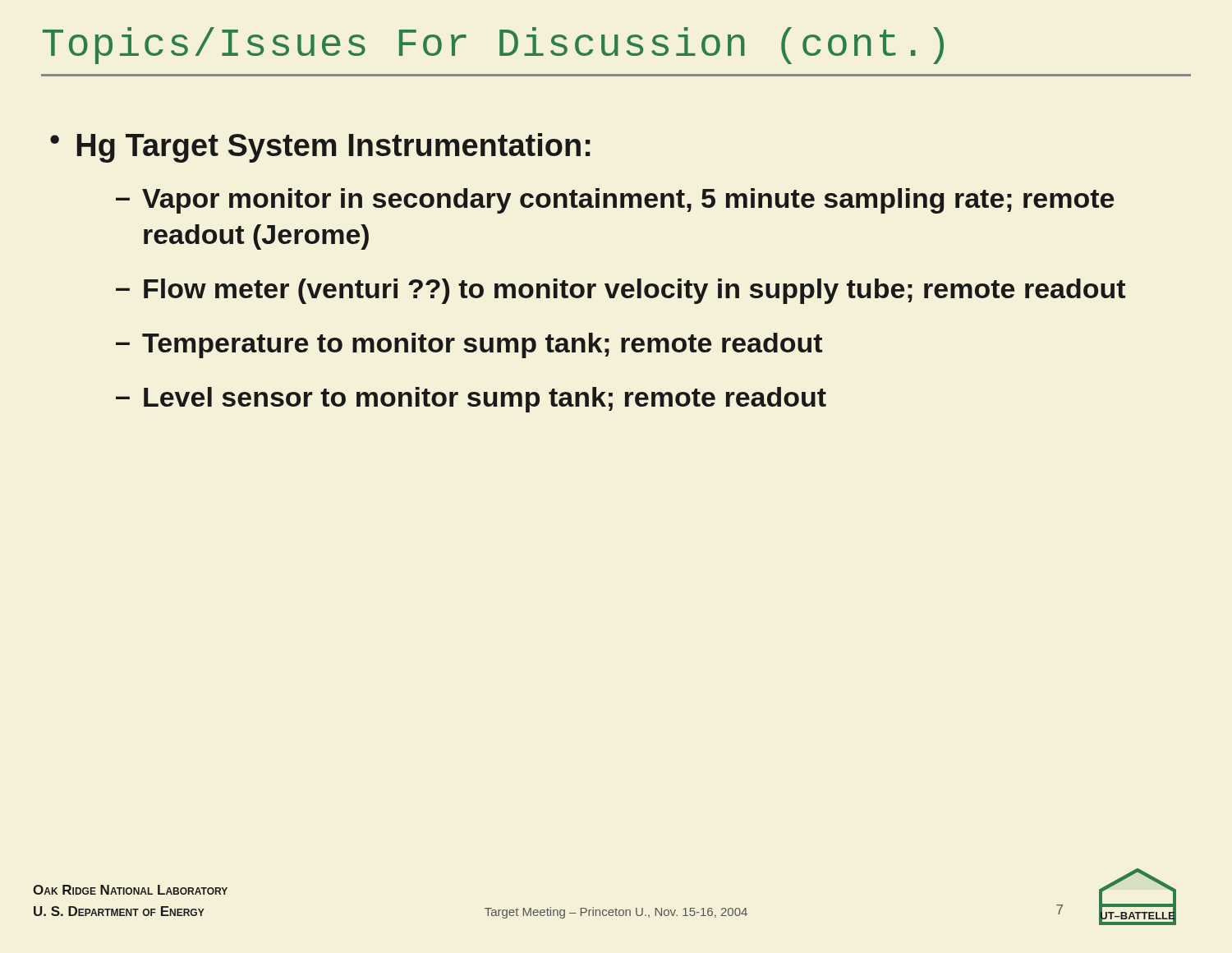
Task: Click on the logo
Action: pos(1138,900)
